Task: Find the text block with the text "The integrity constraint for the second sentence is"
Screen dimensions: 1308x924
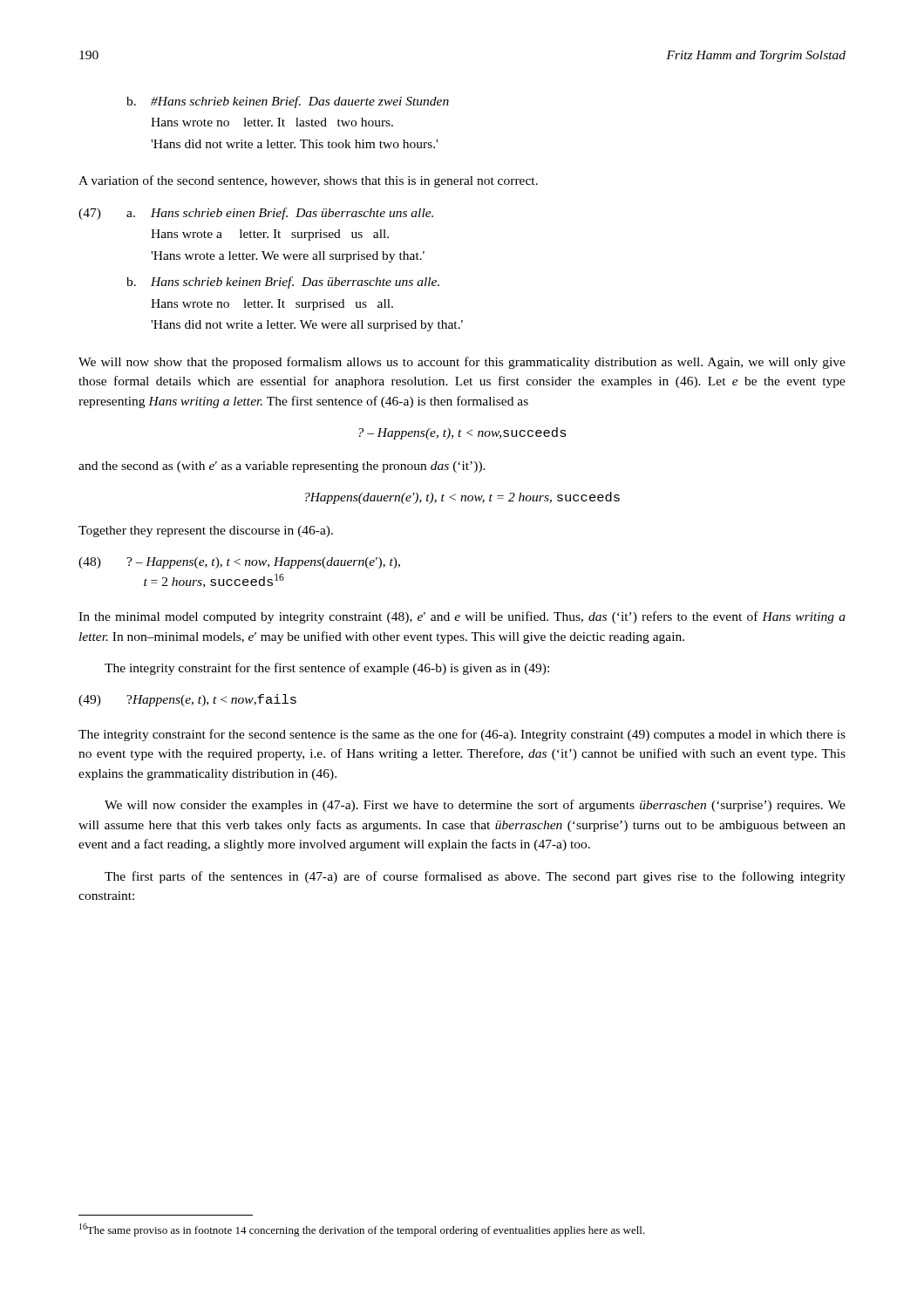Action: click(x=462, y=753)
